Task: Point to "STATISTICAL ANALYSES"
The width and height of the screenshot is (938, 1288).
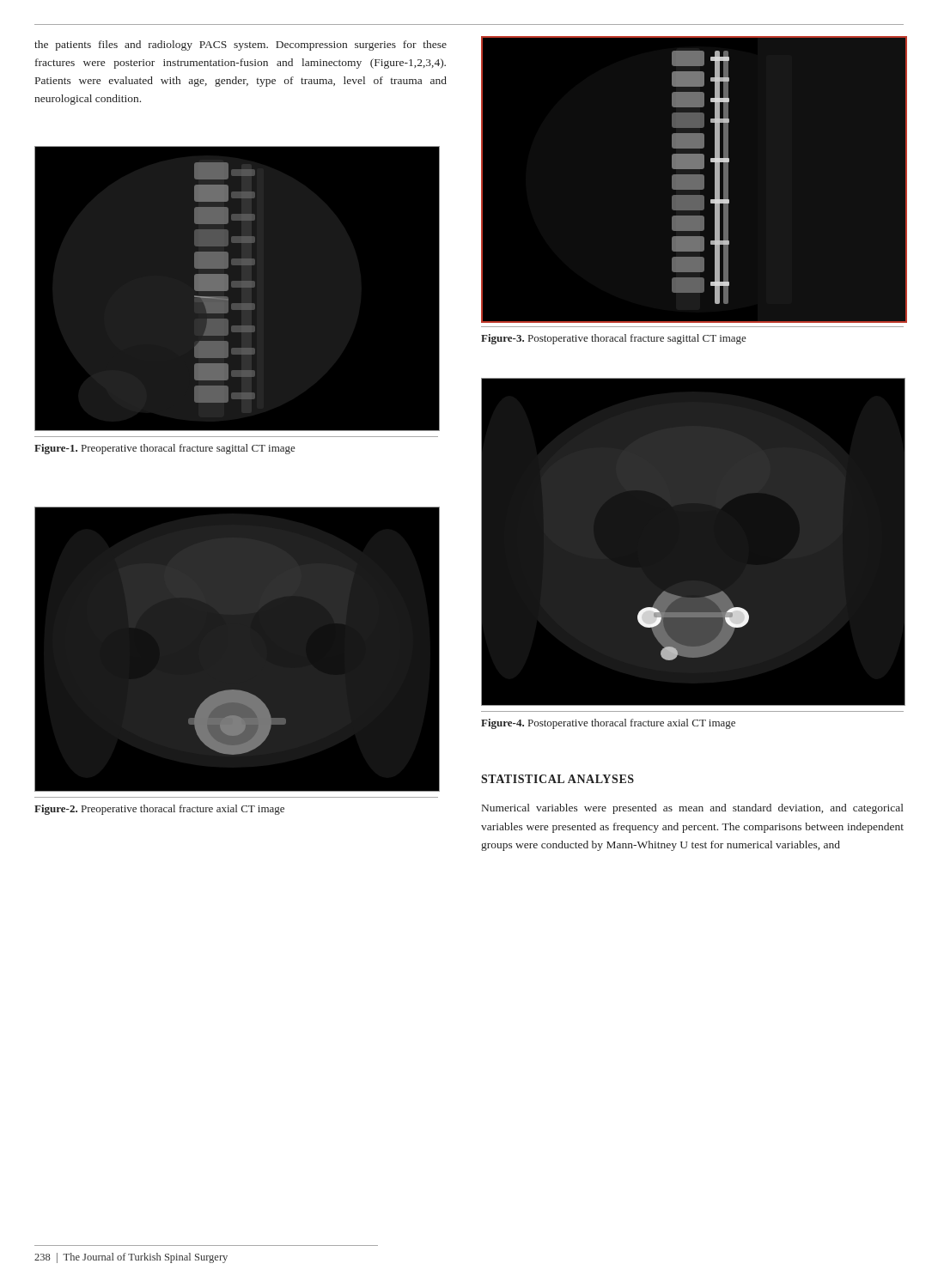Action: 558,779
